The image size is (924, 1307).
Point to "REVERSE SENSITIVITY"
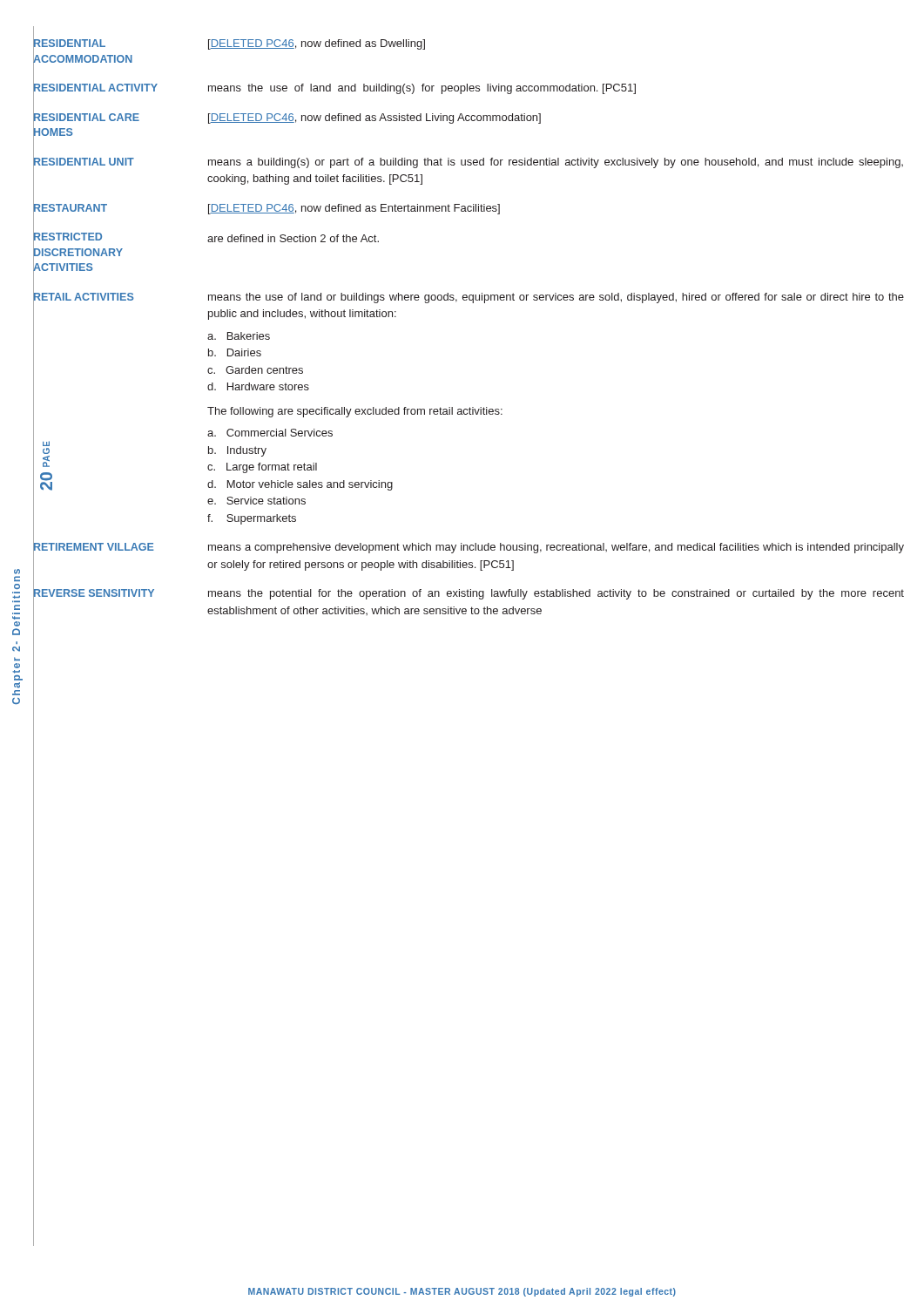[94, 593]
